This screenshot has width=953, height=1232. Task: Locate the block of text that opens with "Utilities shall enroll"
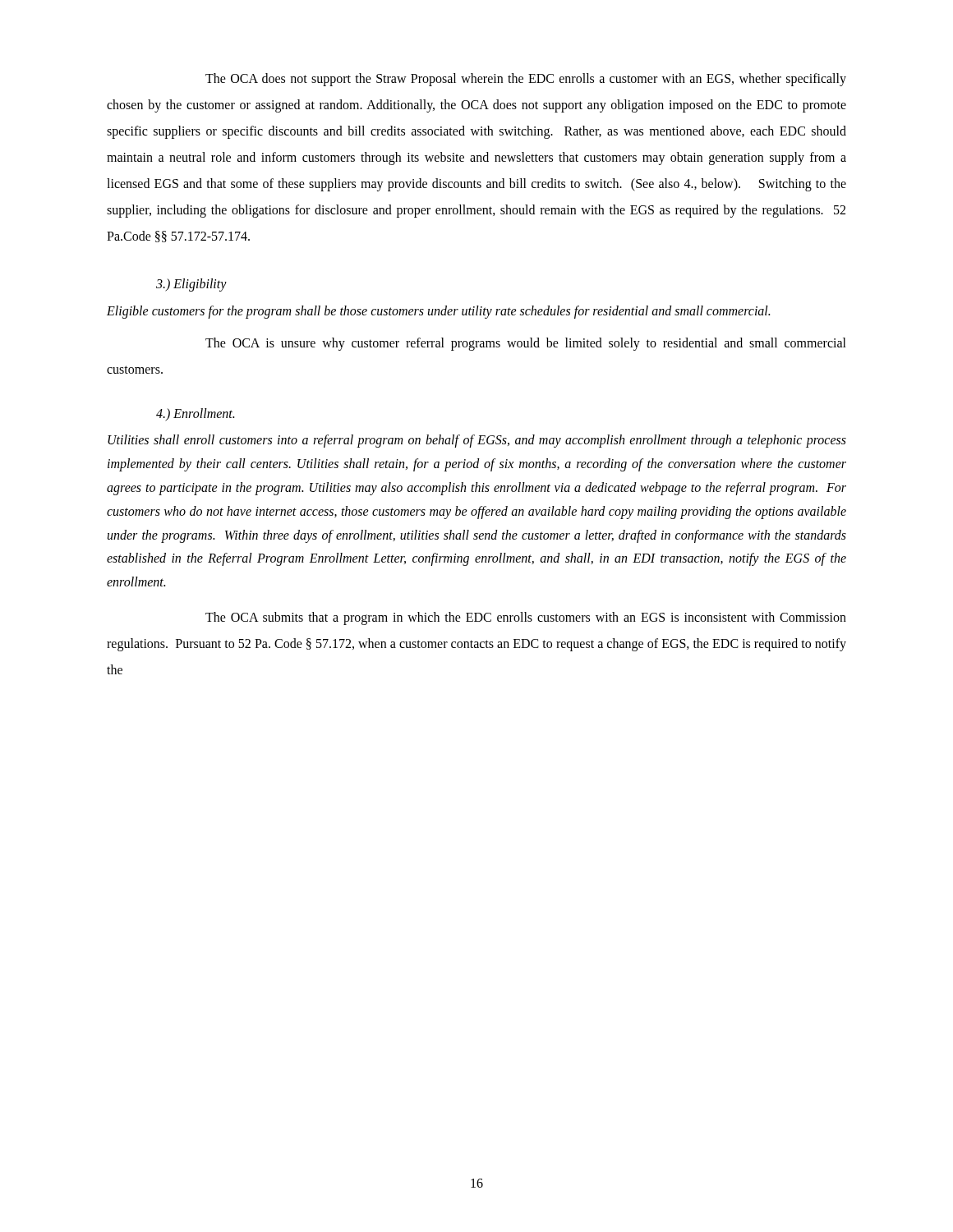(476, 511)
